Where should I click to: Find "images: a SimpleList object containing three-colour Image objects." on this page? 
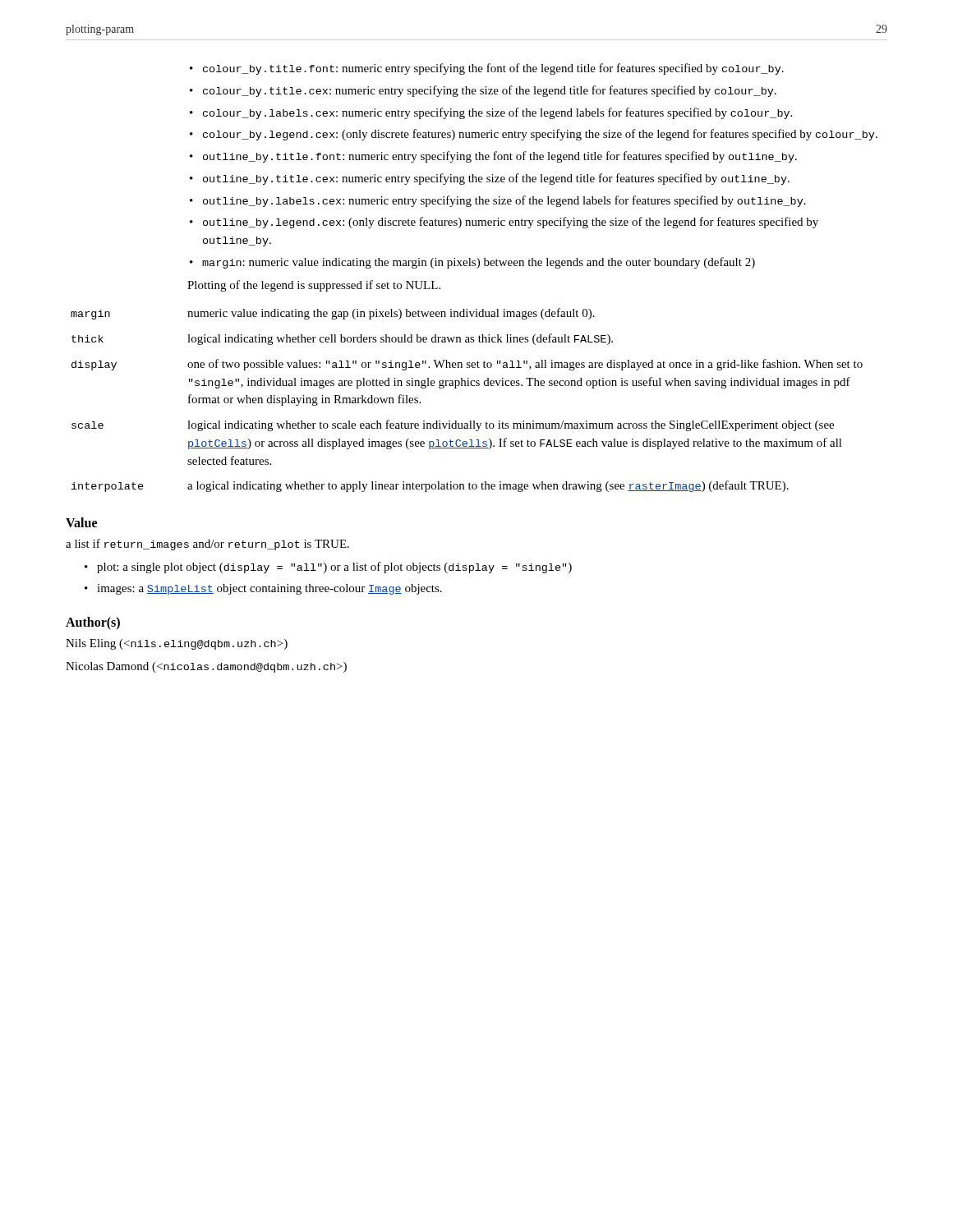270,588
